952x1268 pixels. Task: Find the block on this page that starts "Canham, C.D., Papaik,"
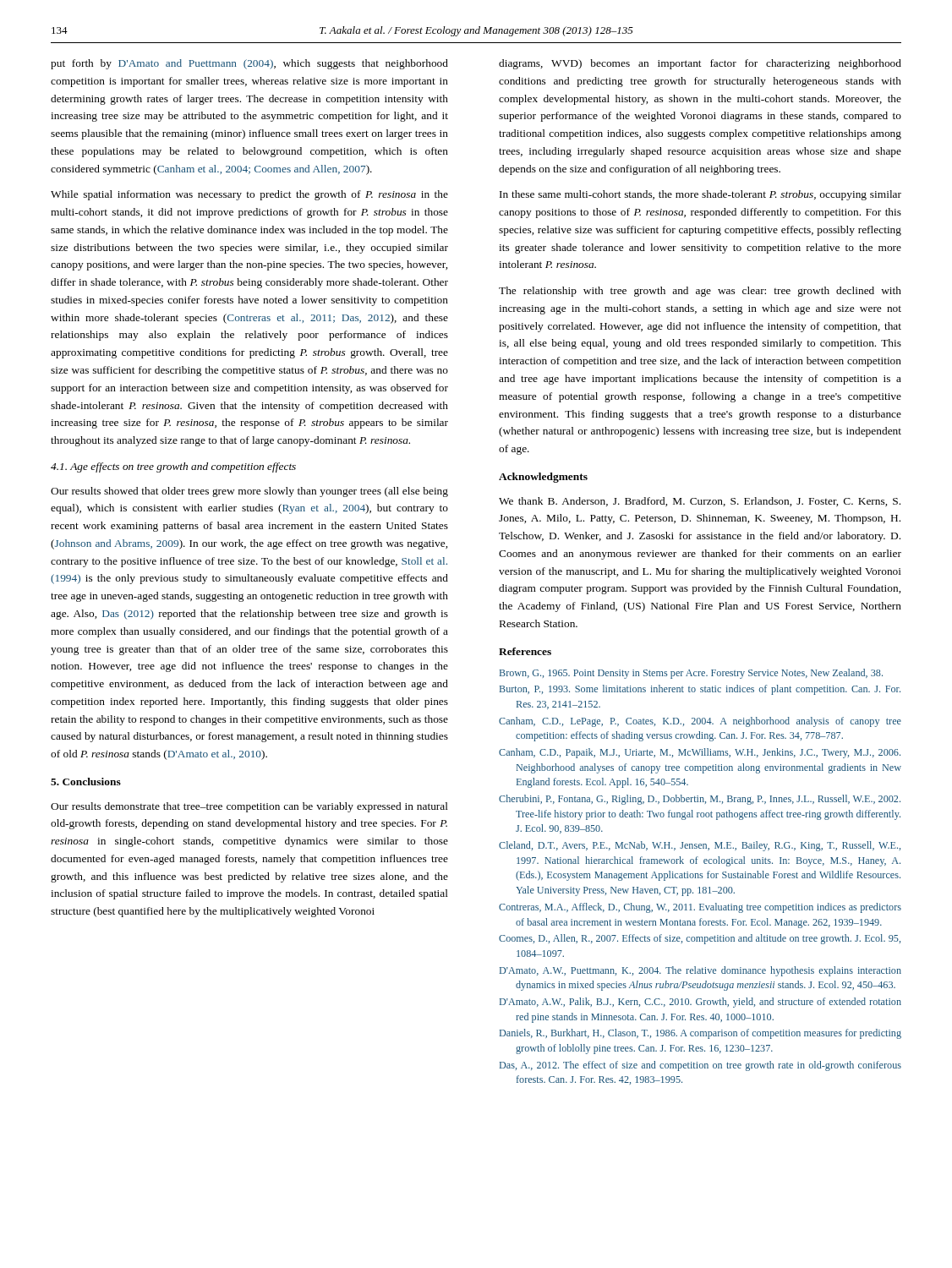pyautogui.click(x=700, y=767)
